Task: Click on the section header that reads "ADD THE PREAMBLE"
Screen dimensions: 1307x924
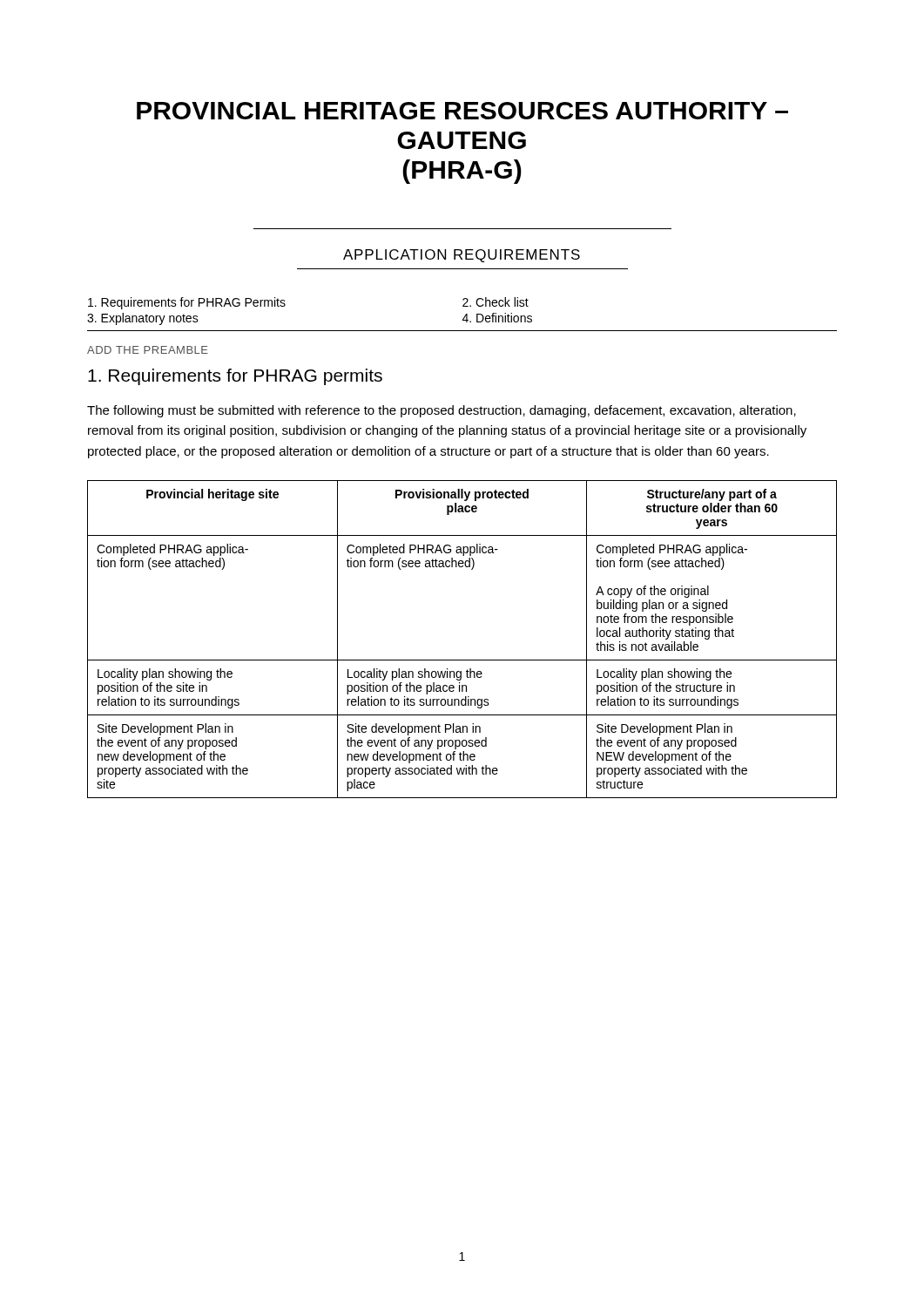Action: 148,350
